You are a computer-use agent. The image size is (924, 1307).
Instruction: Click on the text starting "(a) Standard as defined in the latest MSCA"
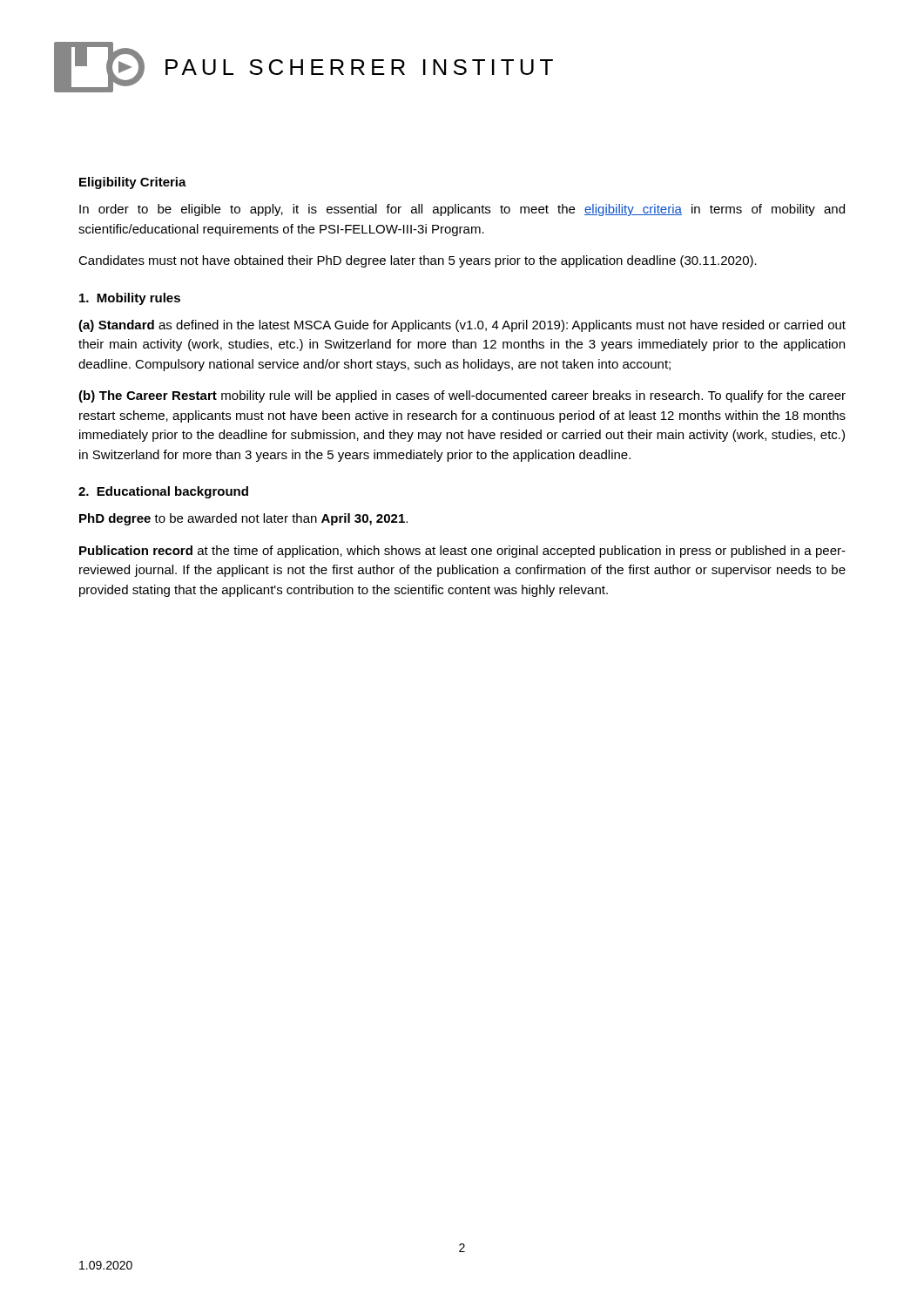click(x=462, y=344)
